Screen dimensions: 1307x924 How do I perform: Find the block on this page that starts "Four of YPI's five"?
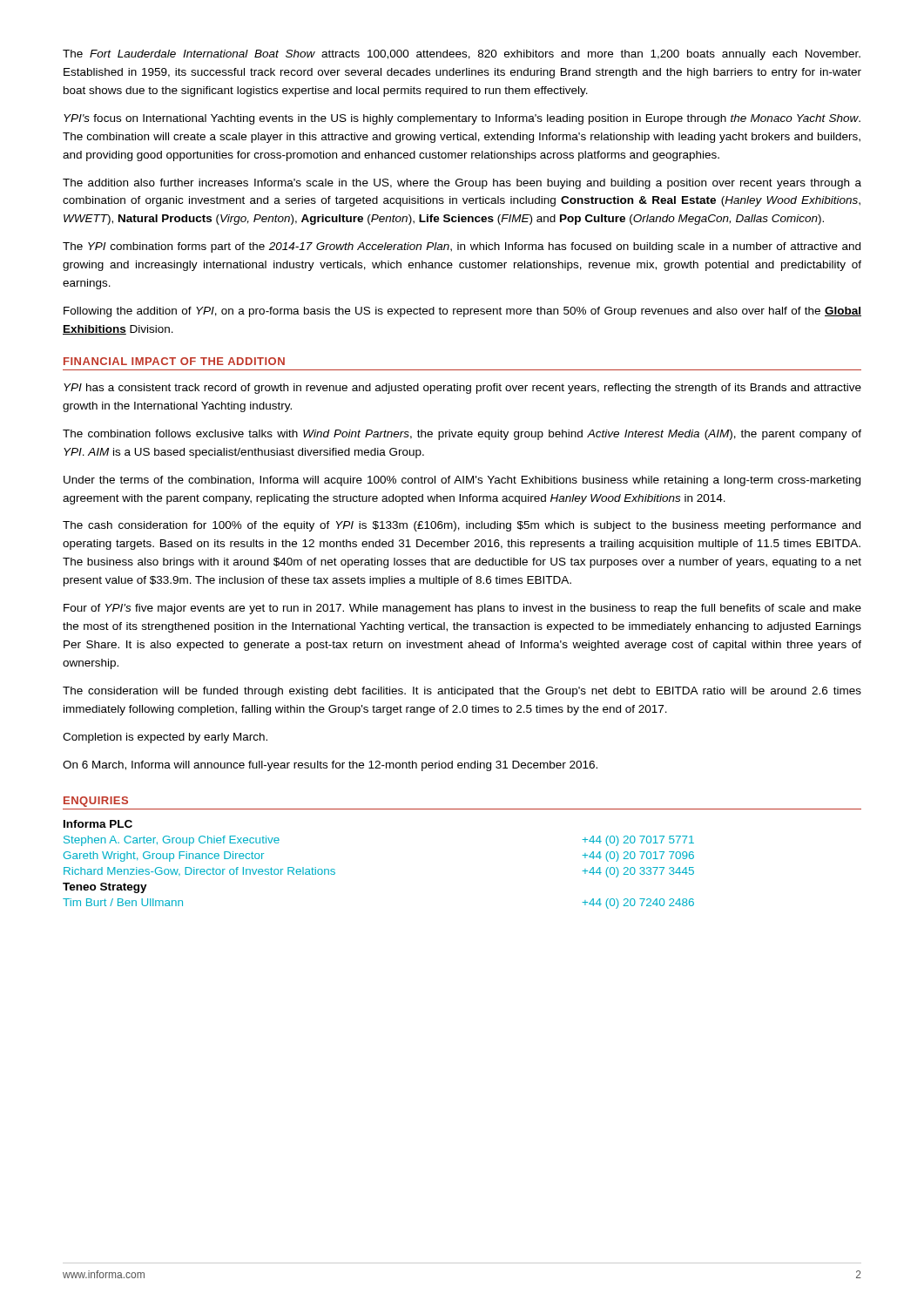click(x=462, y=636)
